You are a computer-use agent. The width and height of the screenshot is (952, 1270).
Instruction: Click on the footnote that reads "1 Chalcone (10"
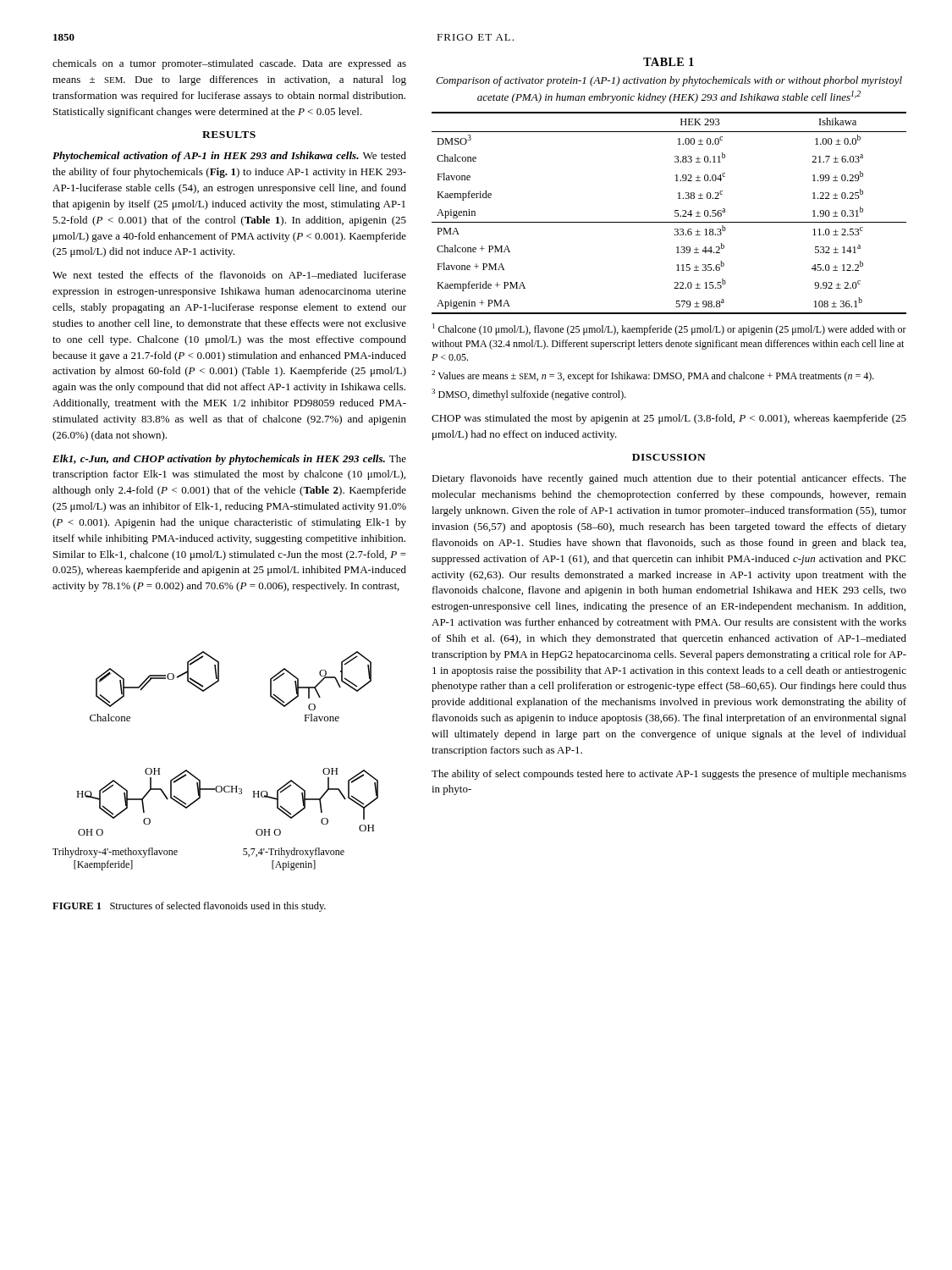(x=669, y=343)
